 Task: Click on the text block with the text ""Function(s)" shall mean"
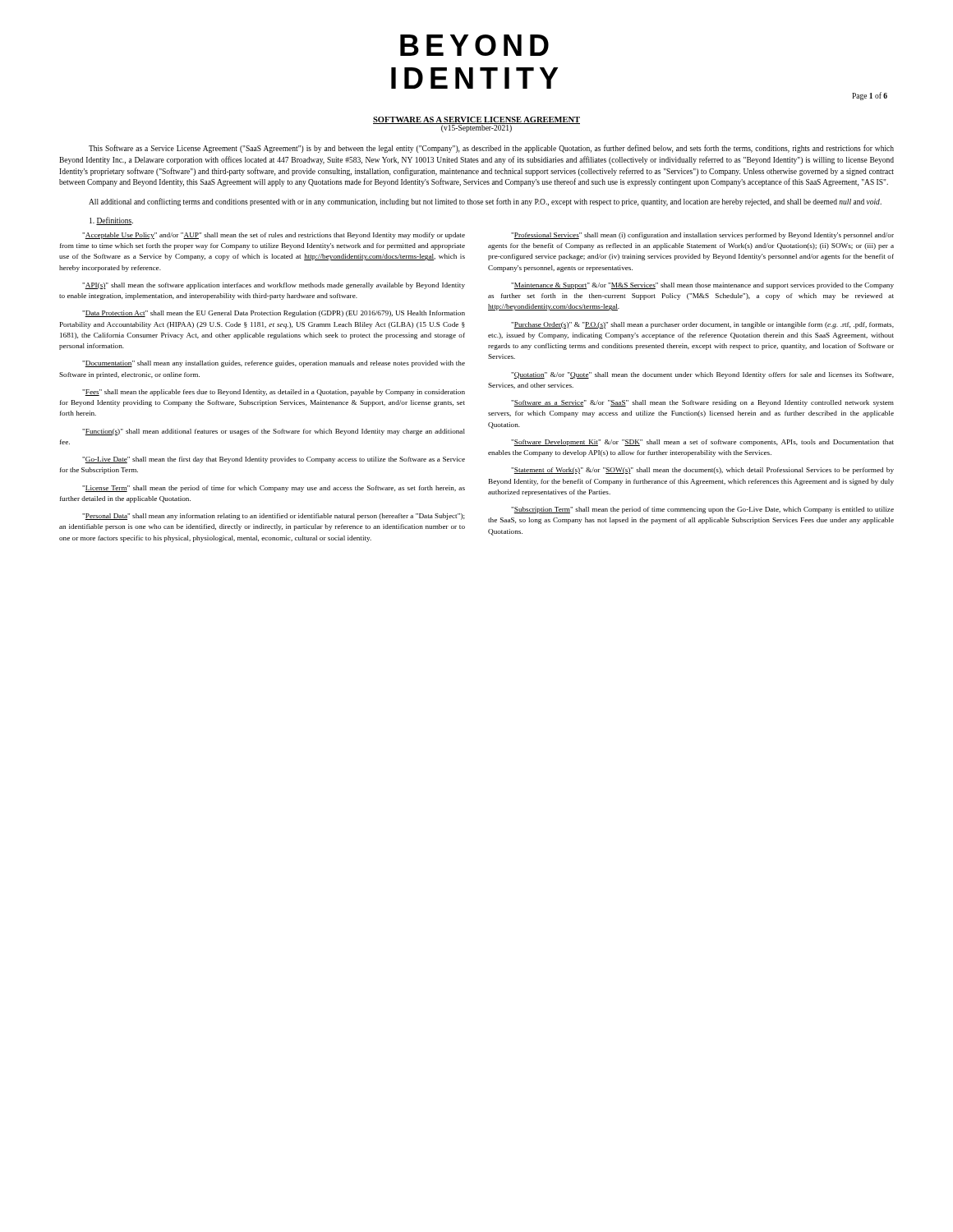point(262,436)
